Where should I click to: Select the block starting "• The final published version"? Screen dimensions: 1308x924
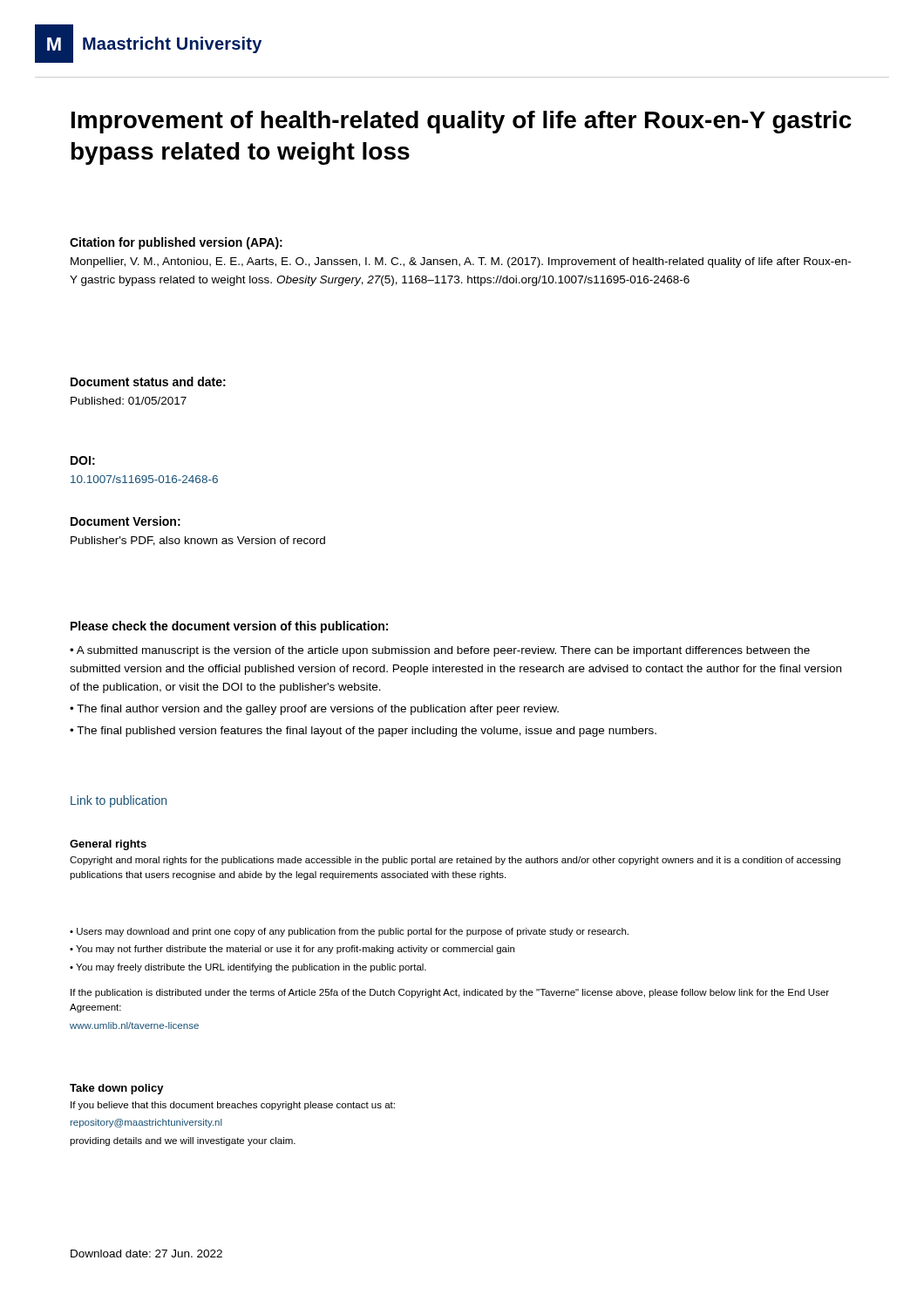click(x=462, y=731)
